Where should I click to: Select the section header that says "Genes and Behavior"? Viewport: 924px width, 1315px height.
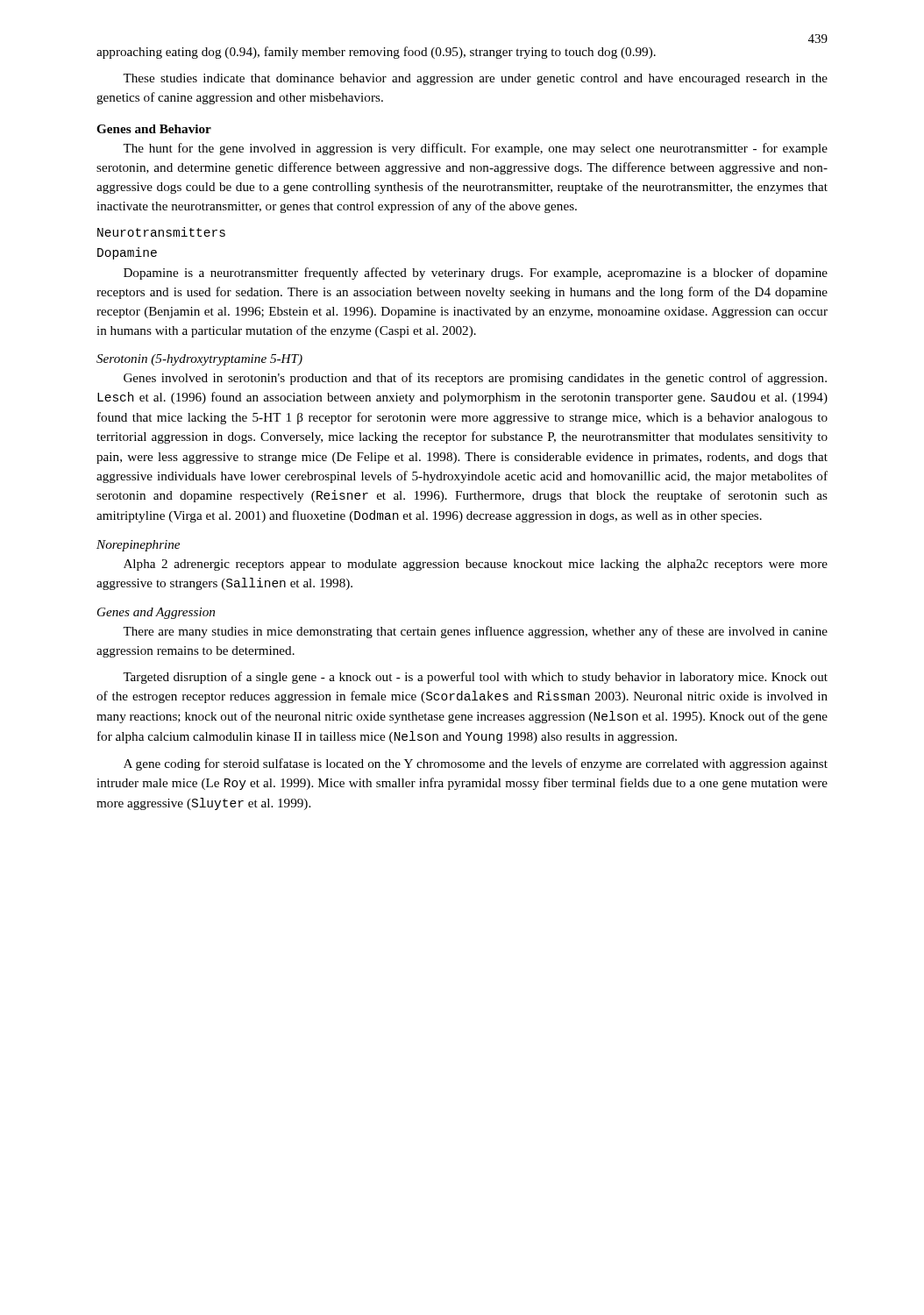point(154,129)
